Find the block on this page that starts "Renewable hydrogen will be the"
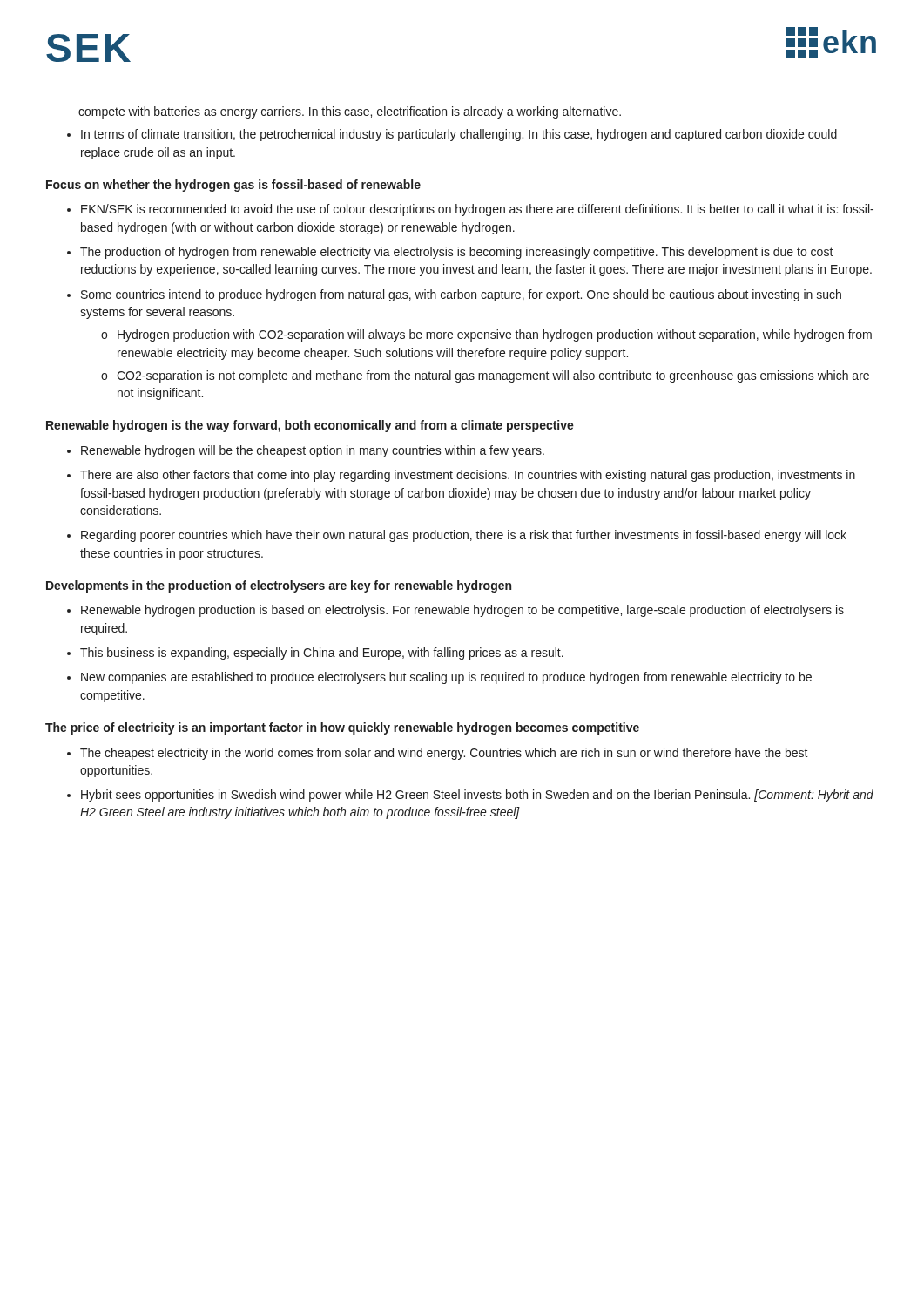 (313, 451)
